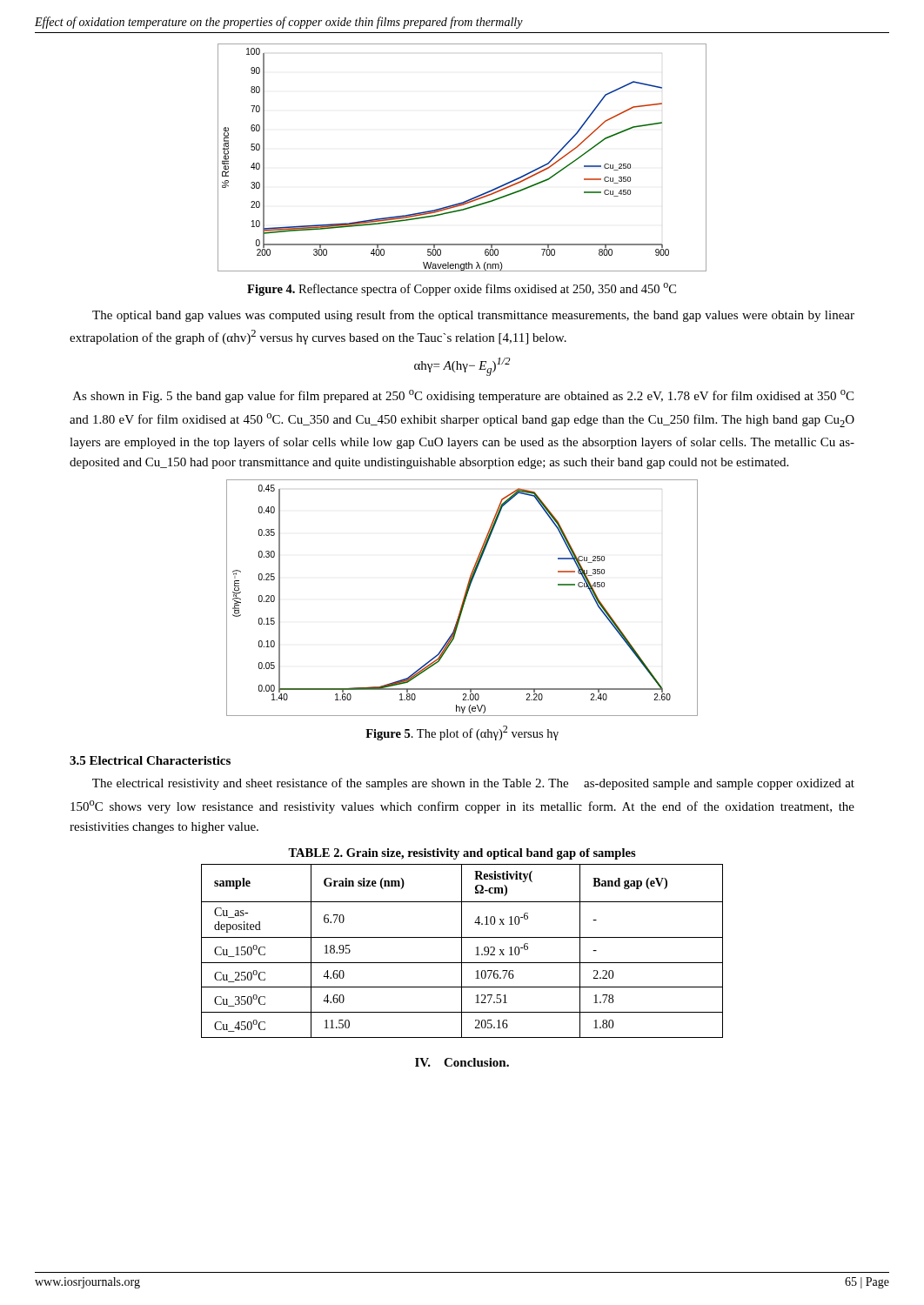Locate the section header containing "3.5 Electrical Characteristics"
924x1305 pixels.
tap(150, 761)
